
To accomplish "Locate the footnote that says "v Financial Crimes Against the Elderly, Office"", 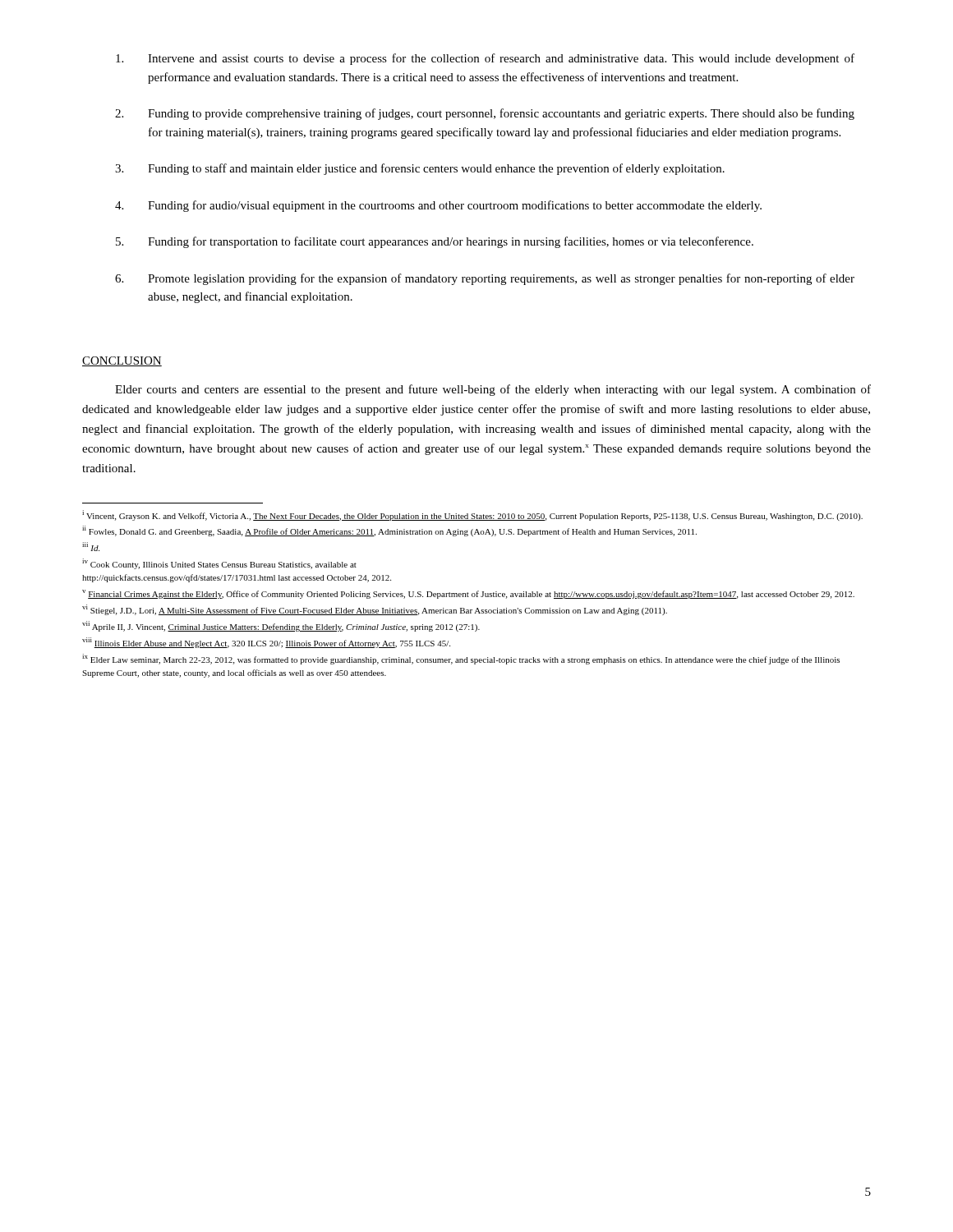I will coord(468,594).
